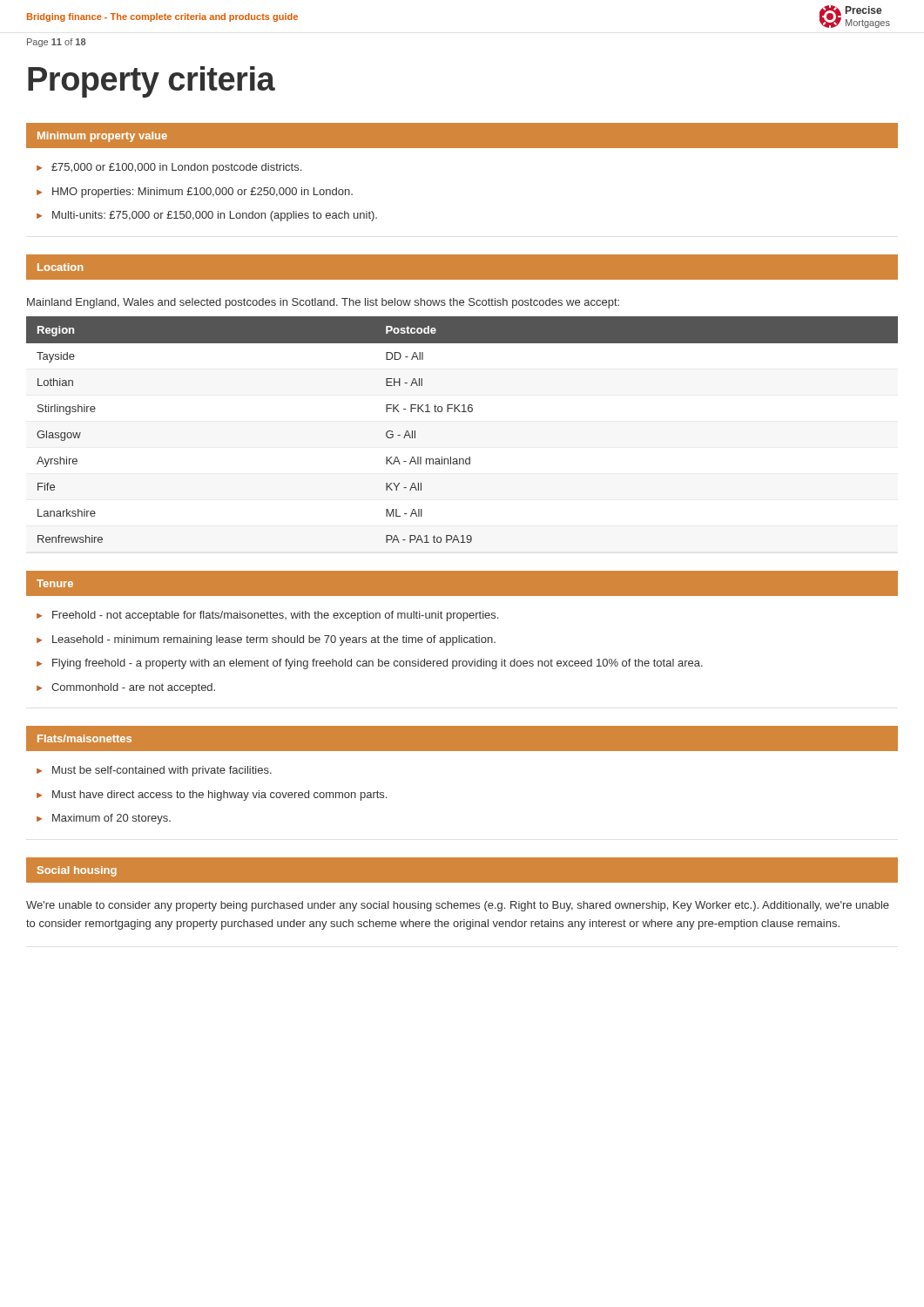Click on the list item that reads "►HMO properties: Minimum £100,000 or £250,000 in"

point(194,191)
